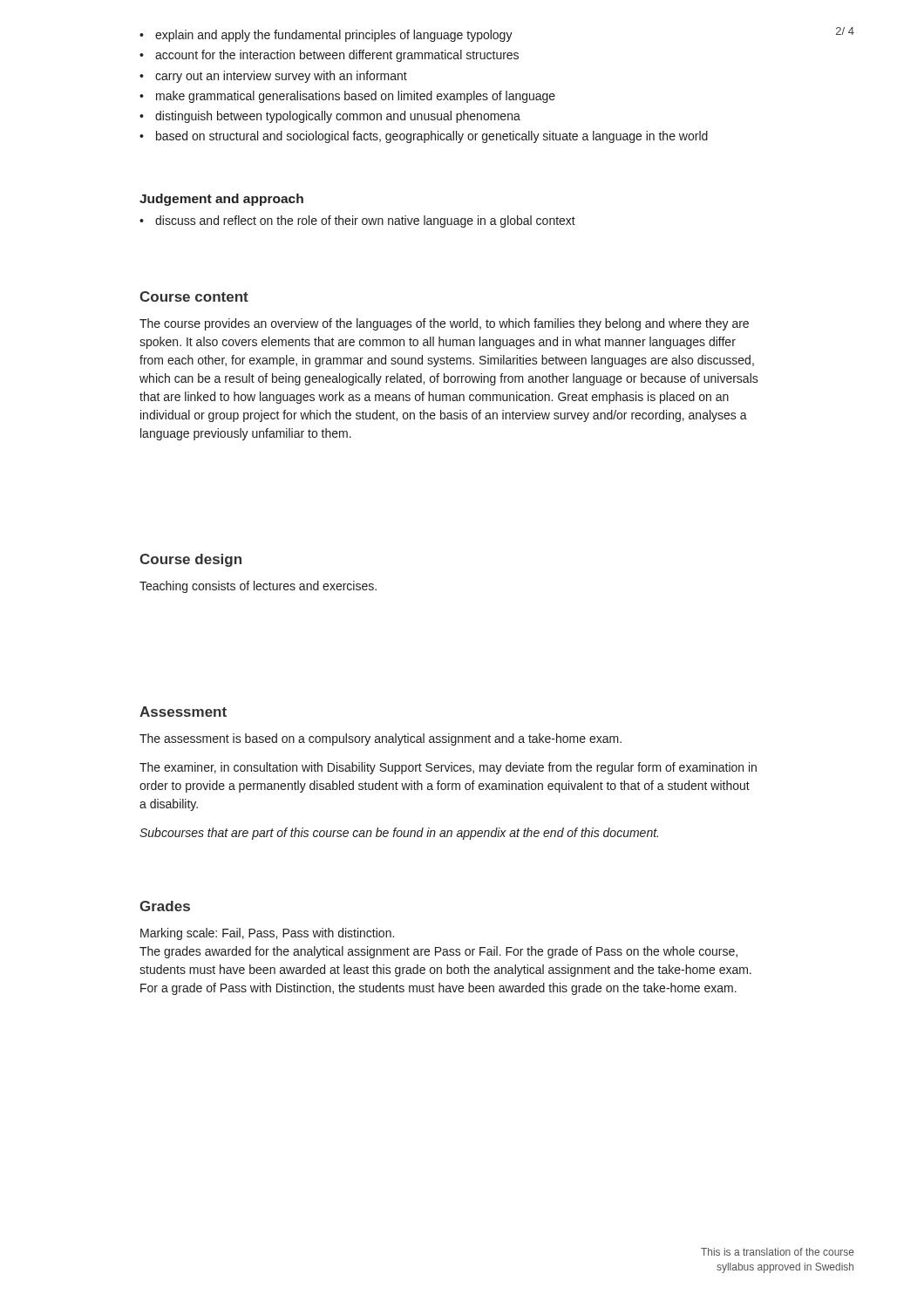Locate the list item with the text "• distinguish between typologically common"
The image size is (924, 1308).
pos(330,116)
